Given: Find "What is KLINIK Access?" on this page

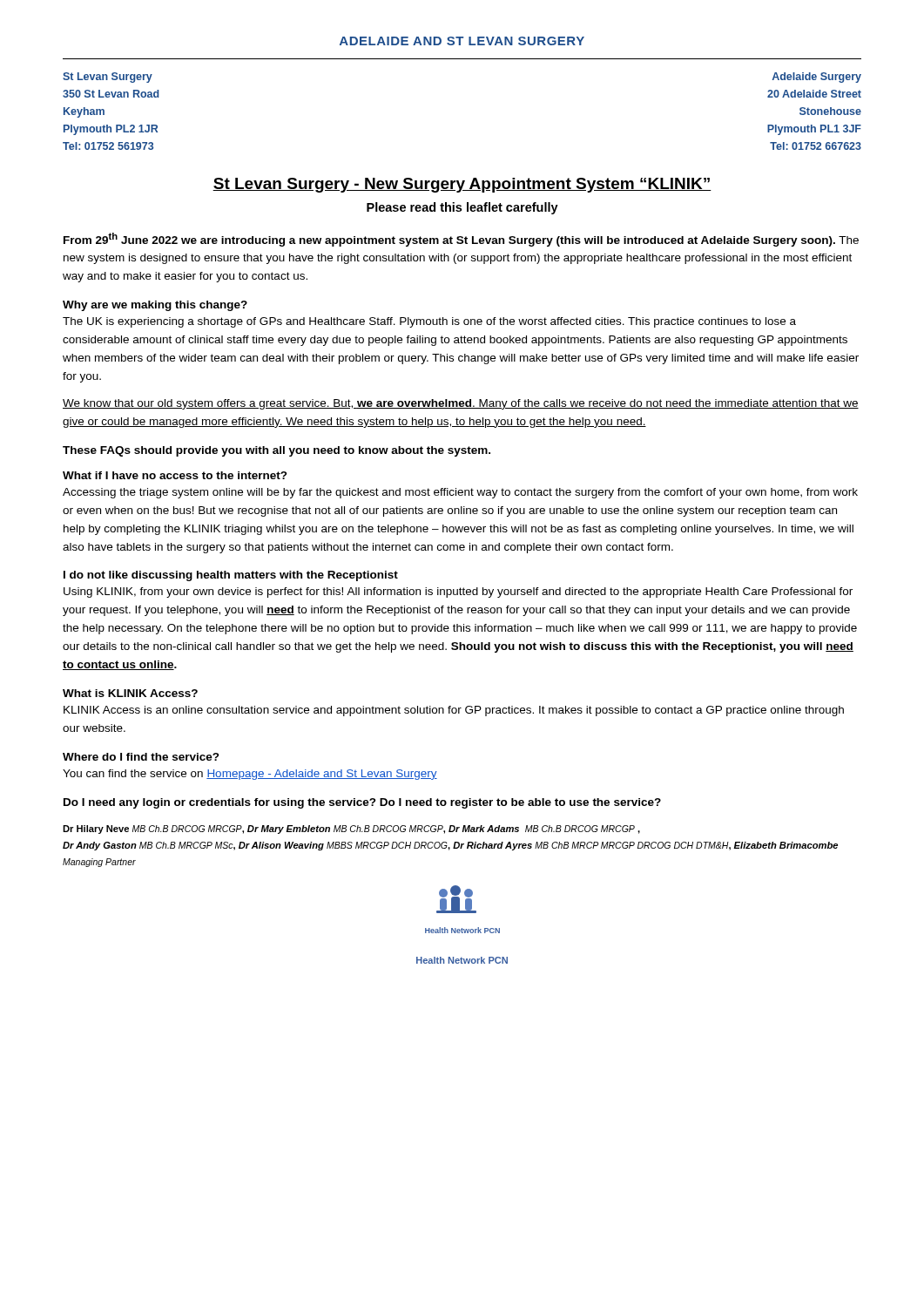Looking at the screenshot, I should coord(130,693).
